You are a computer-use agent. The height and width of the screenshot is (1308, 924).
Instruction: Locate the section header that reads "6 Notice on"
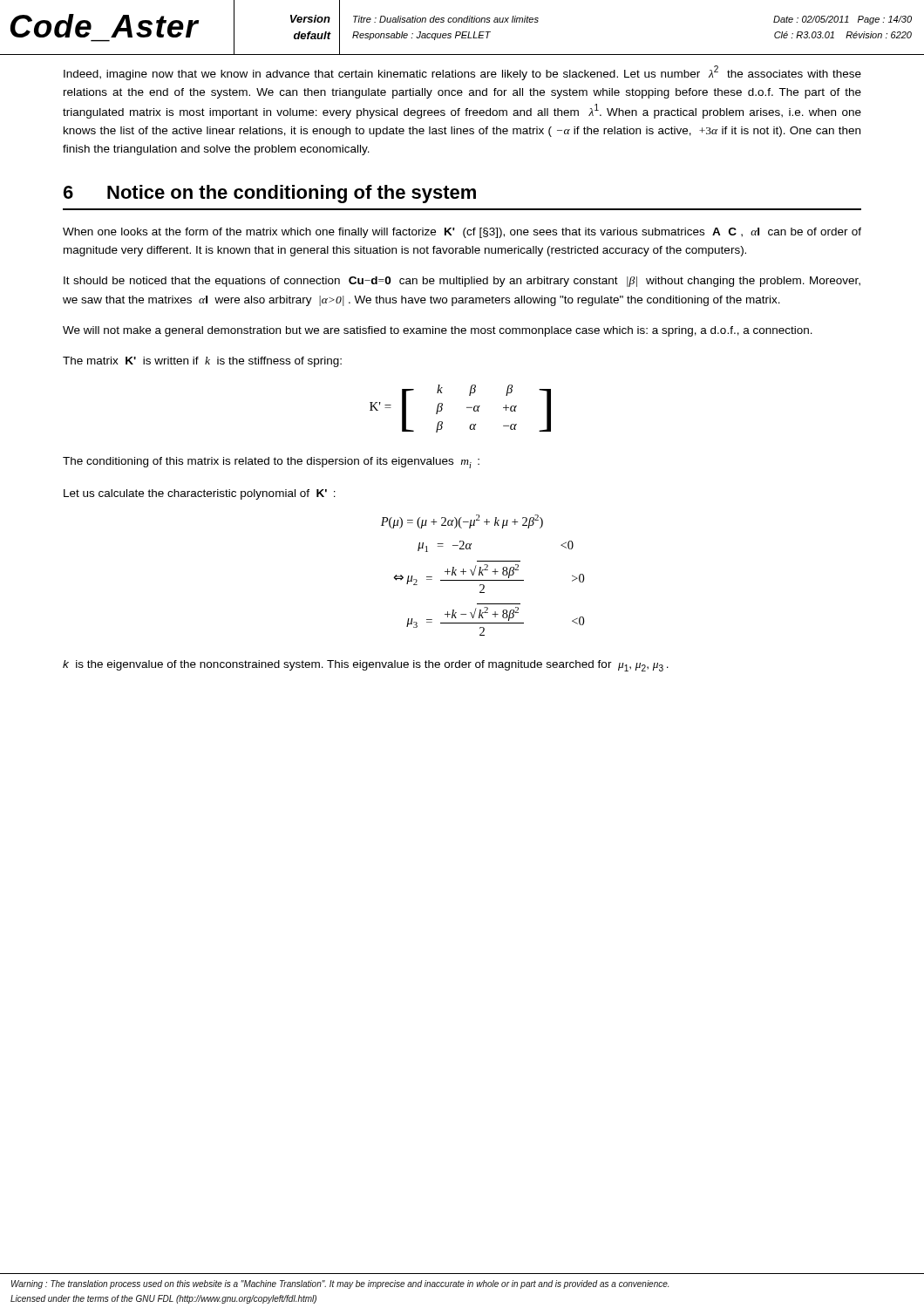click(x=270, y=192)
